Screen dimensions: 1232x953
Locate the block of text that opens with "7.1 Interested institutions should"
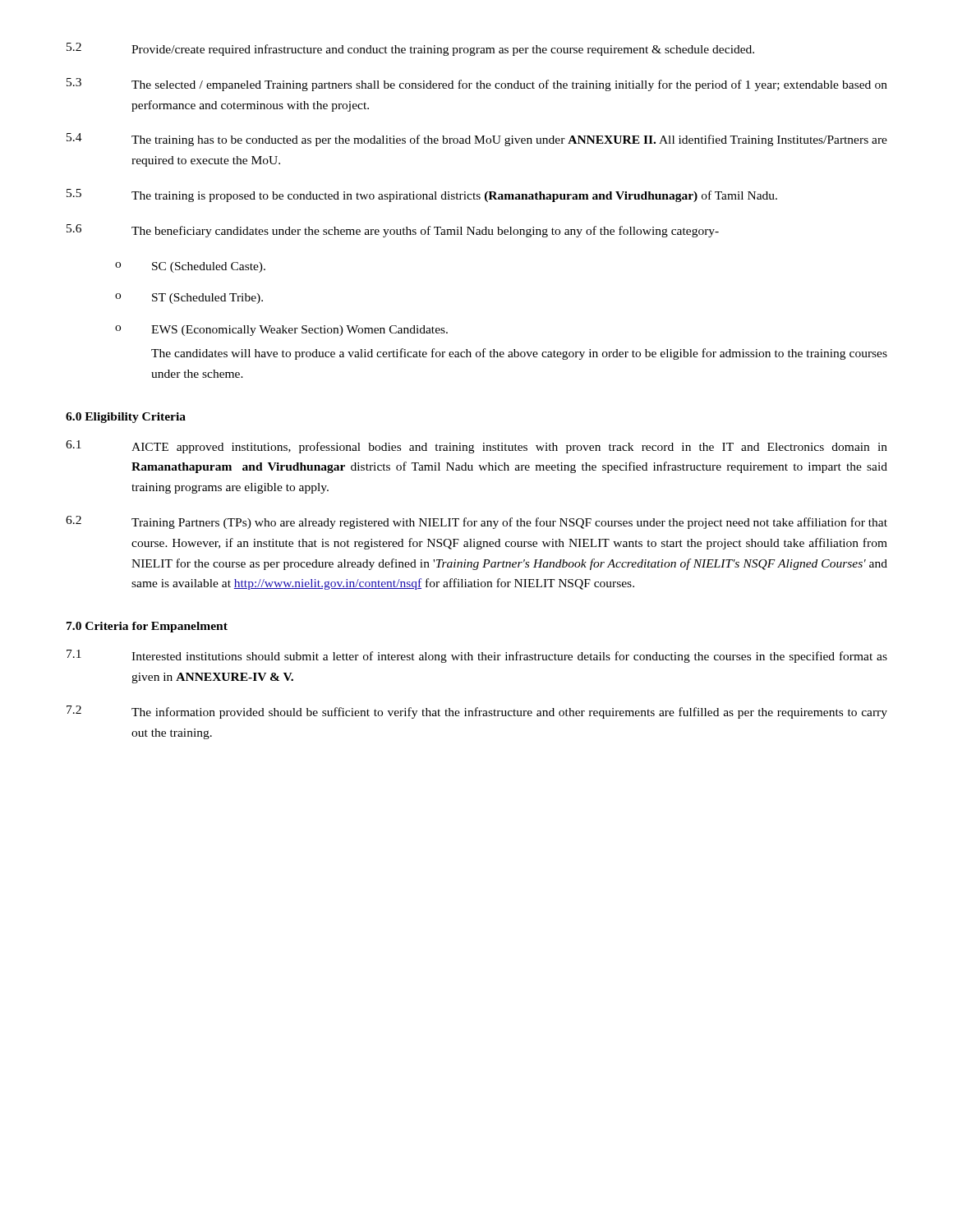[476, 667]
